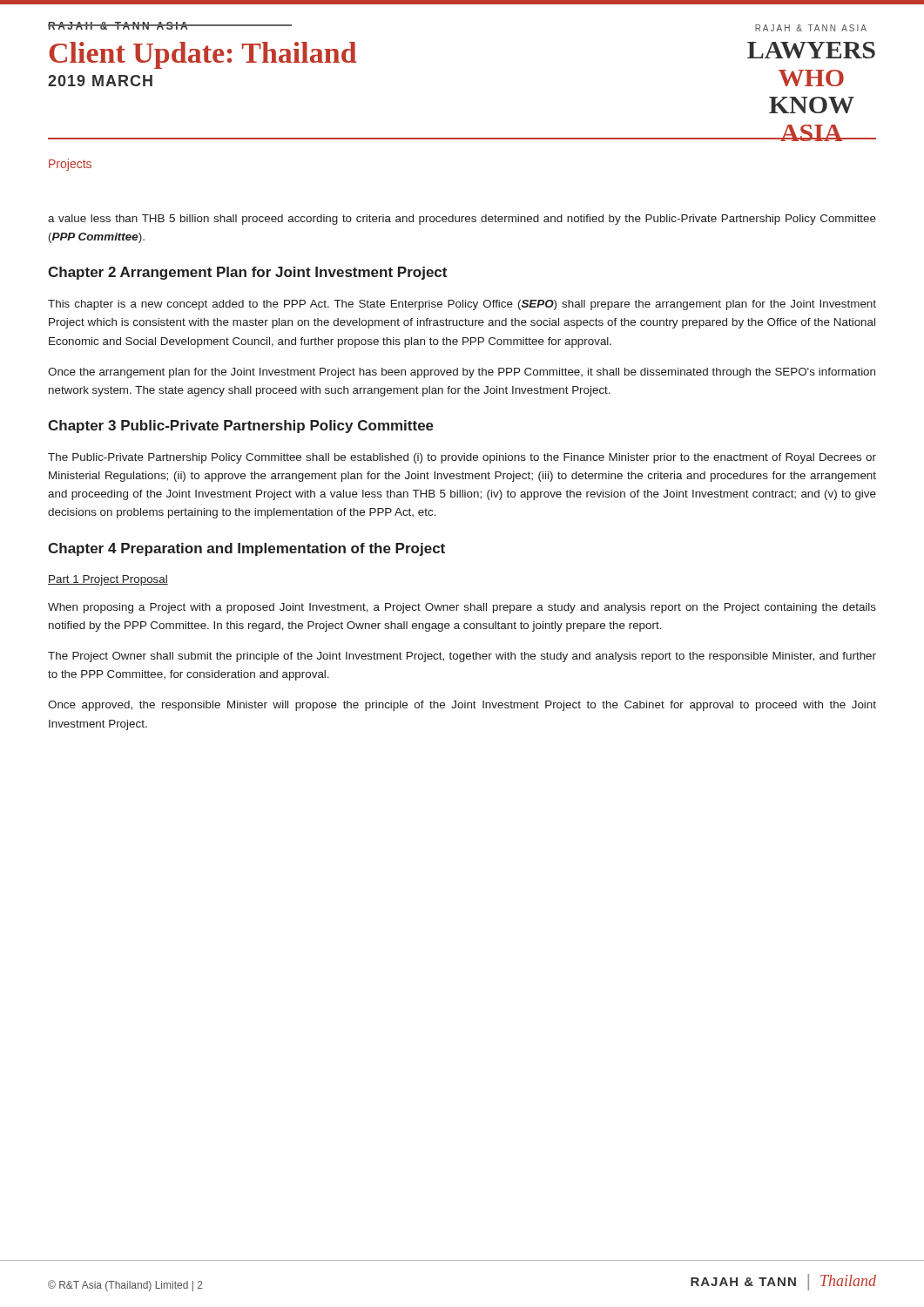Point to the block beginning "This chapter is a new concept added"
This screenshot has height=1307, width=924.
coord(462,322)
